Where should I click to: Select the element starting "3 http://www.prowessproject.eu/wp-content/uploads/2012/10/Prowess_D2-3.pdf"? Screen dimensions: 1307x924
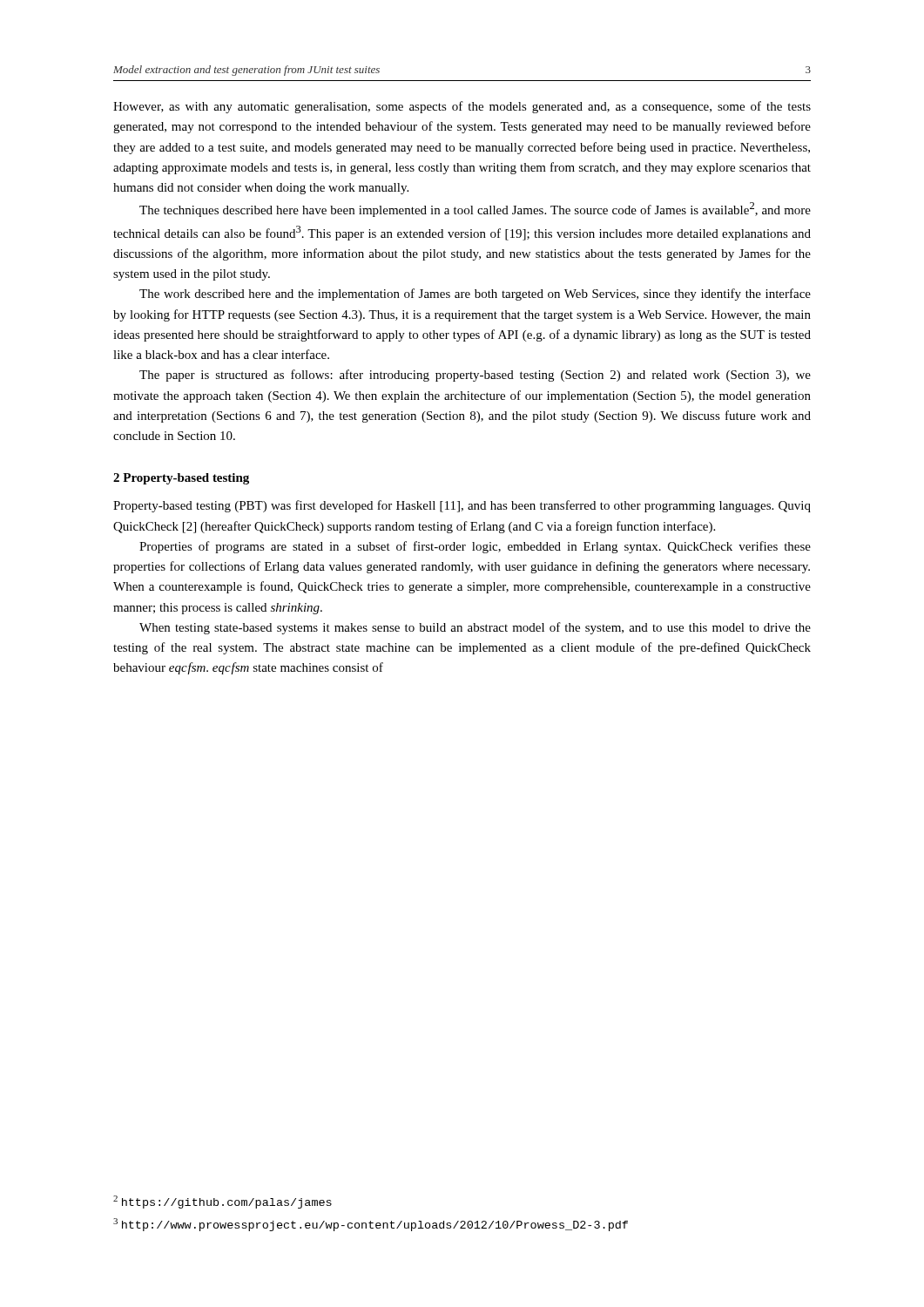pyautogui.click(x=371, y=1224)
